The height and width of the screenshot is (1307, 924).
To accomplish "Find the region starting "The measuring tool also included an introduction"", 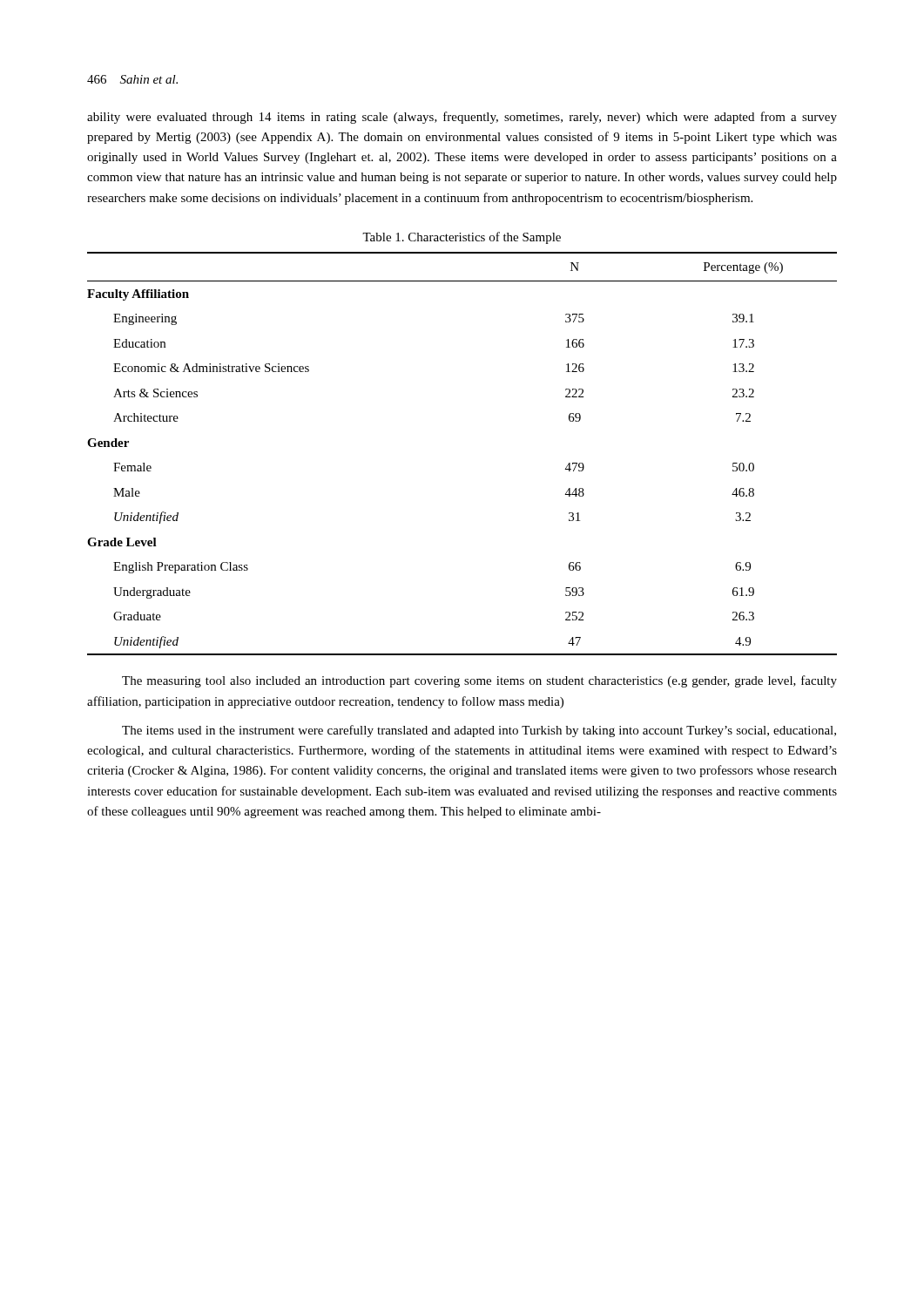I will coord(462,691).
